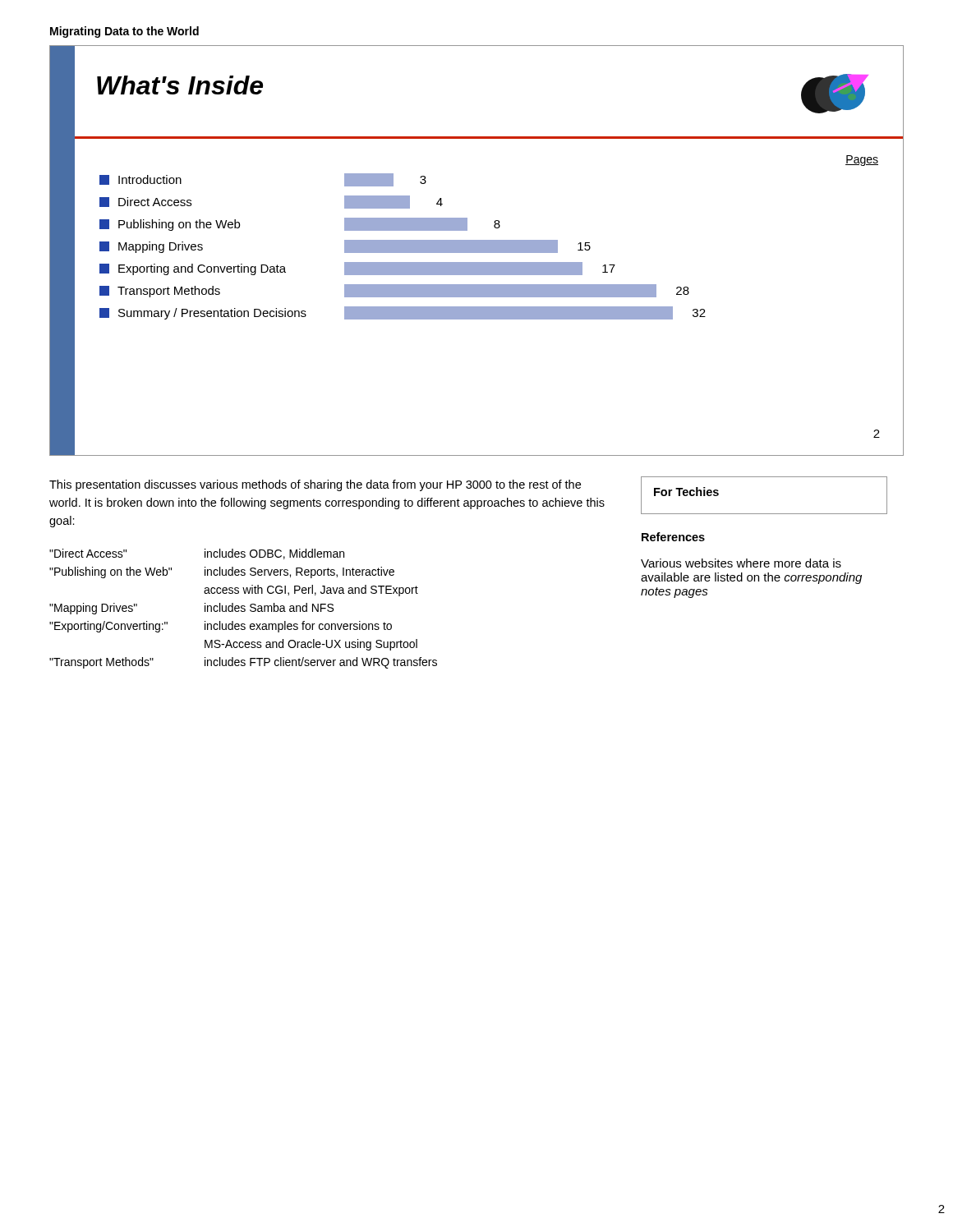
Task: Click on the list item that says "Transport Methods 28"
Action: click(394, 290)
